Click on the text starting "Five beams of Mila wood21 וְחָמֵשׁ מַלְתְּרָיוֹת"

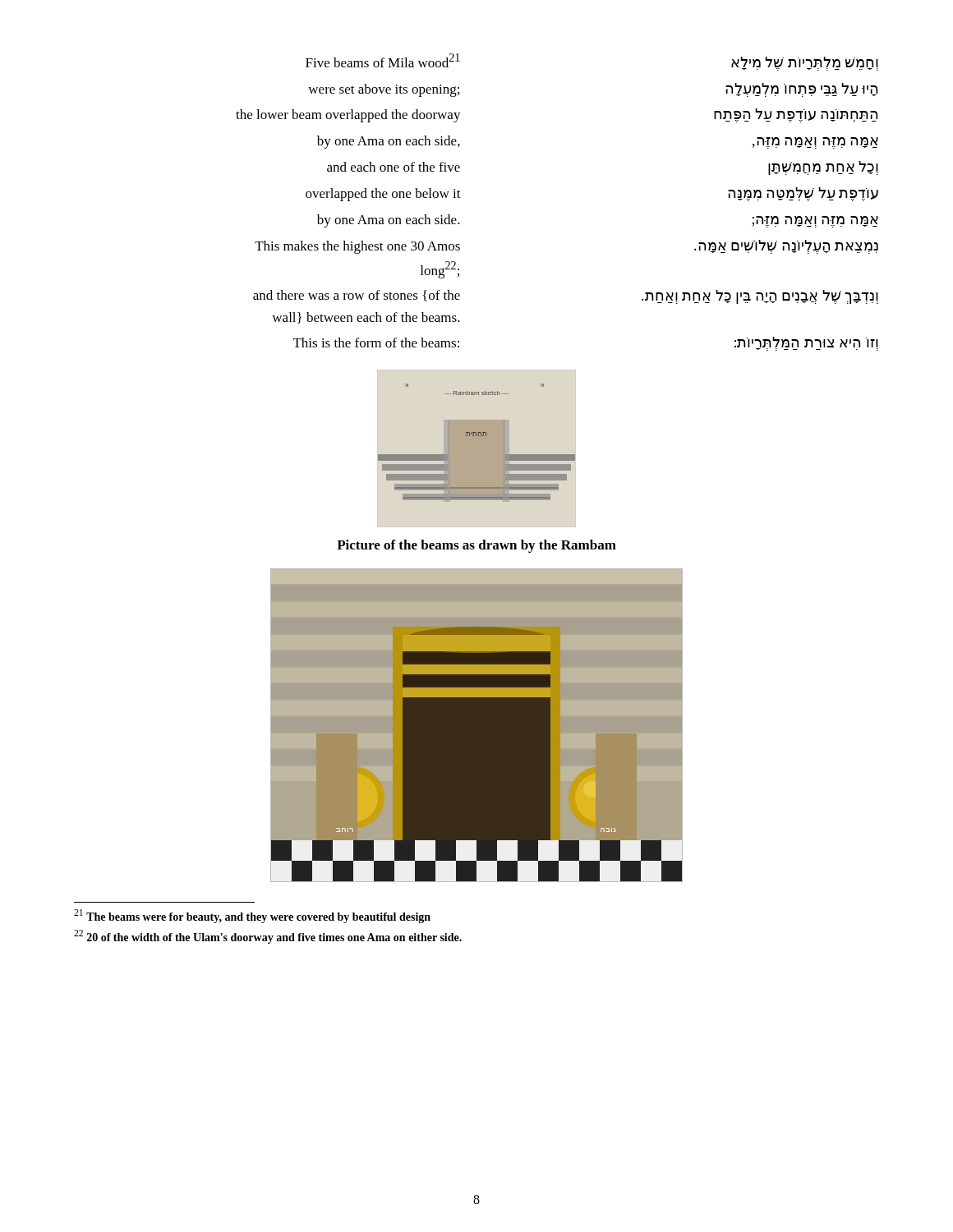(x=382, y=62)
